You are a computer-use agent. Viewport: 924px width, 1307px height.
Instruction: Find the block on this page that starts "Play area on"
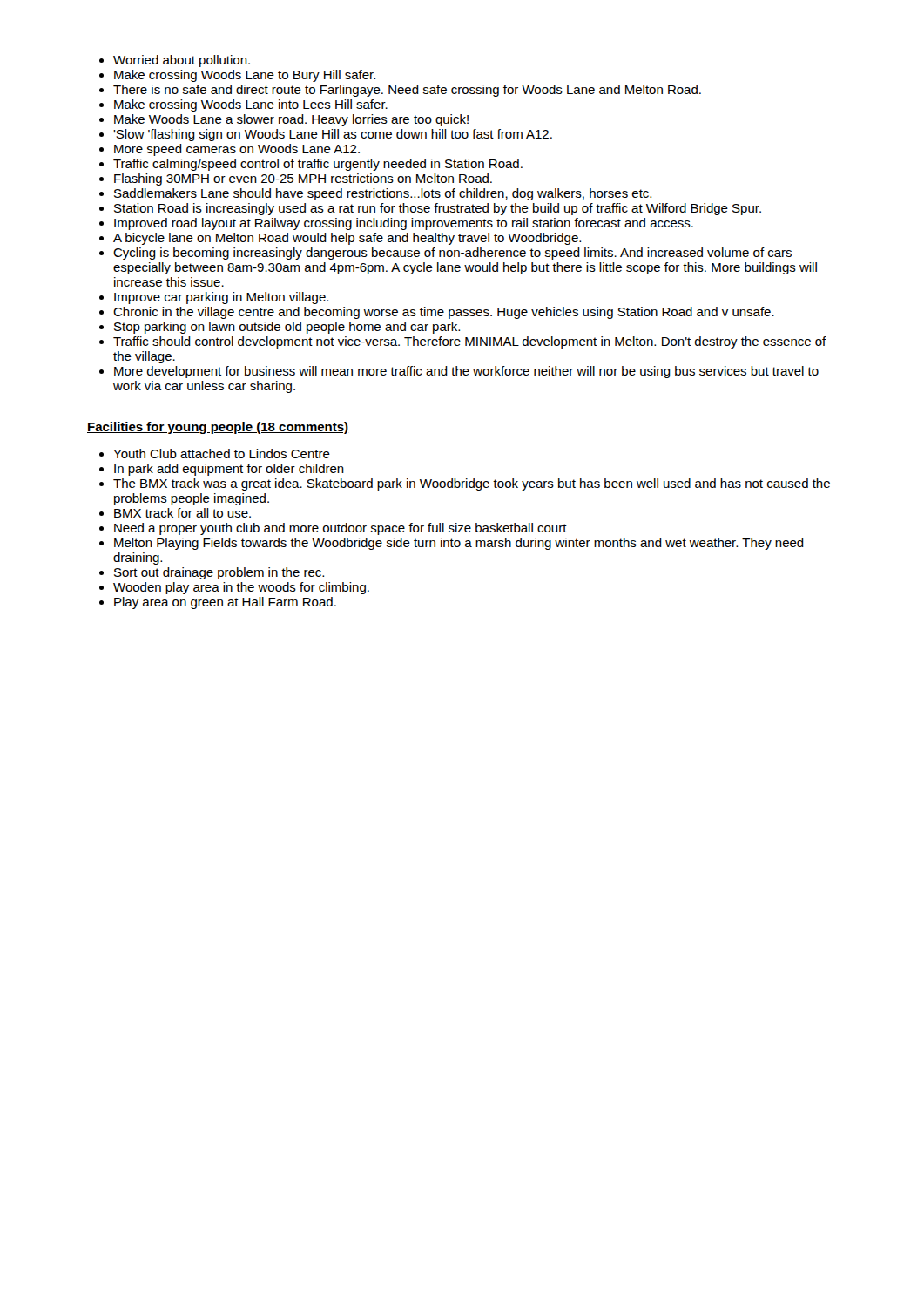(x=225, y=602)
